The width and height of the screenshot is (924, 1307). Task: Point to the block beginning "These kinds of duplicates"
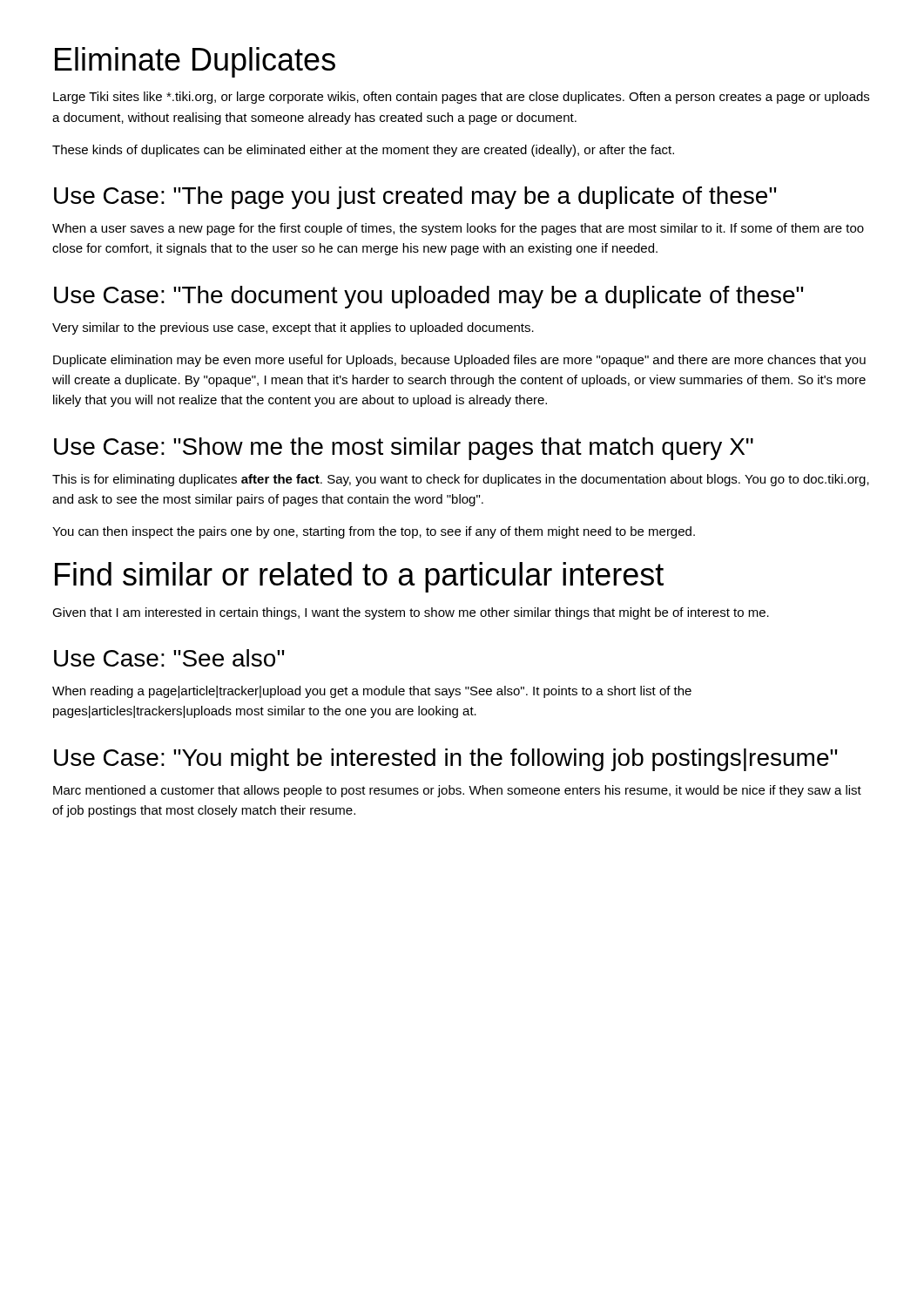click(462, 149)
